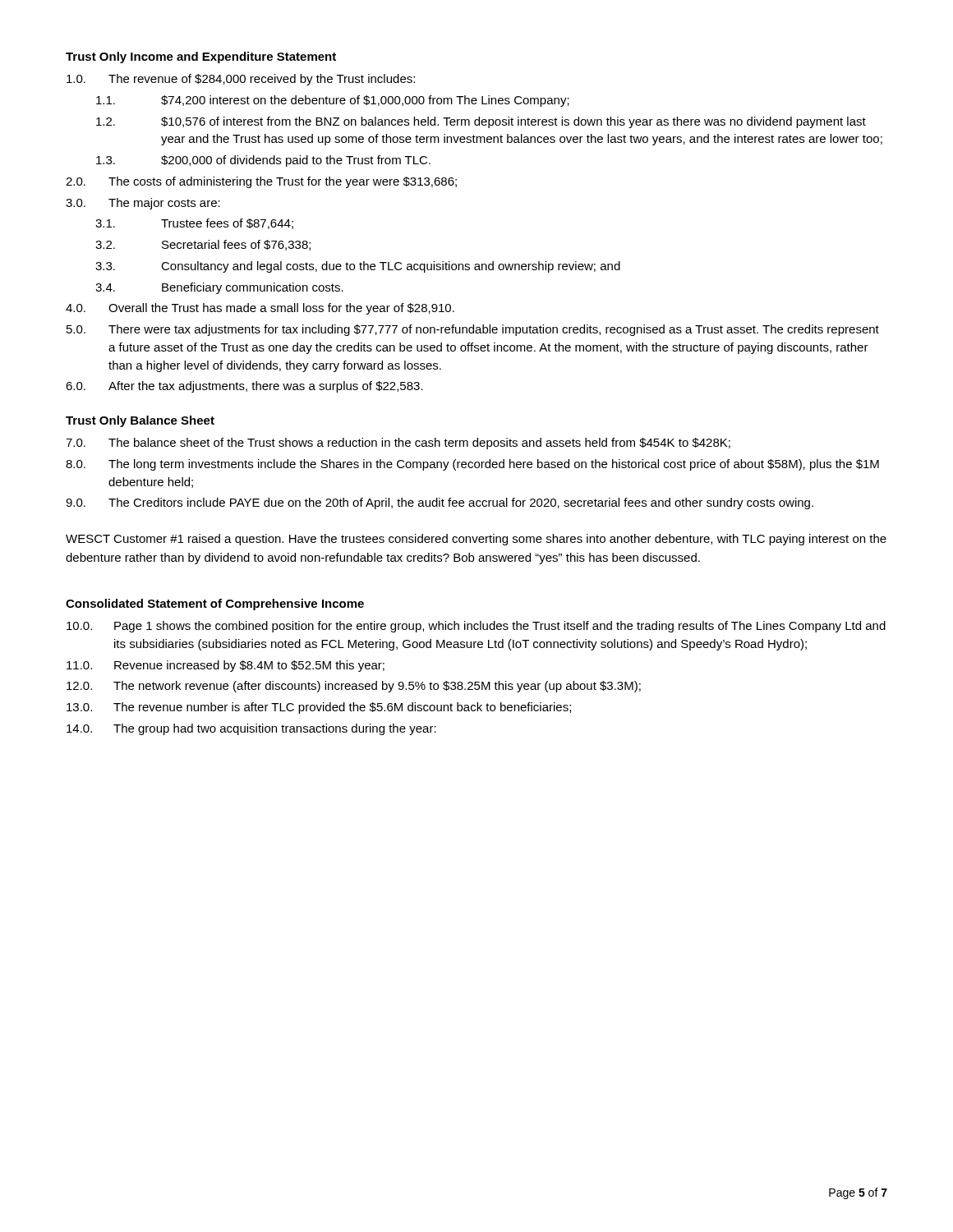Locate the region starting "3.1. Trustee fees of $87,644;"
The height and width of the screenshot is (1232, 953).
click(194, 224)
